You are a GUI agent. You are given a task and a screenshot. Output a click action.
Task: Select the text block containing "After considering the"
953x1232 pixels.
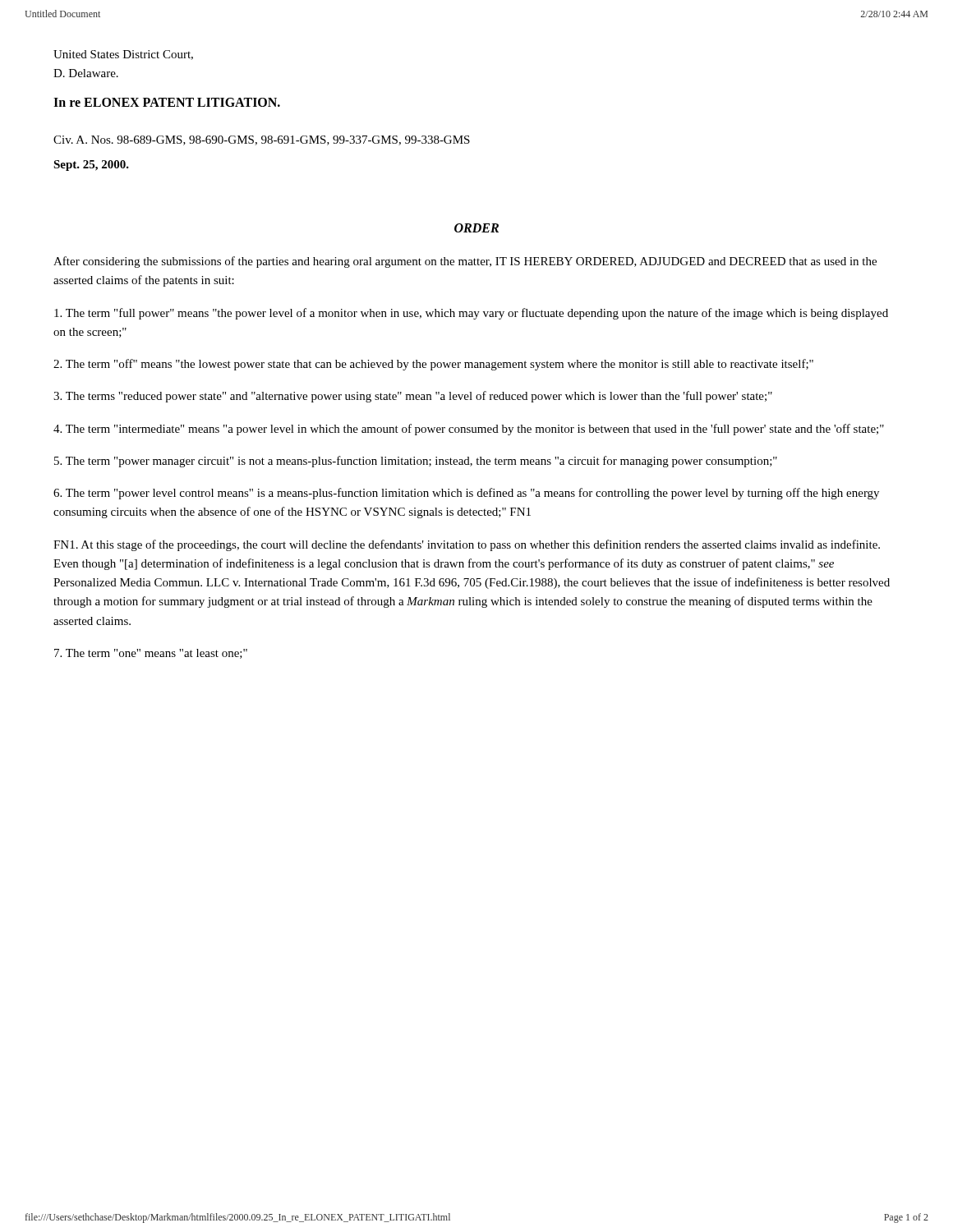click(x=465, y=271)
